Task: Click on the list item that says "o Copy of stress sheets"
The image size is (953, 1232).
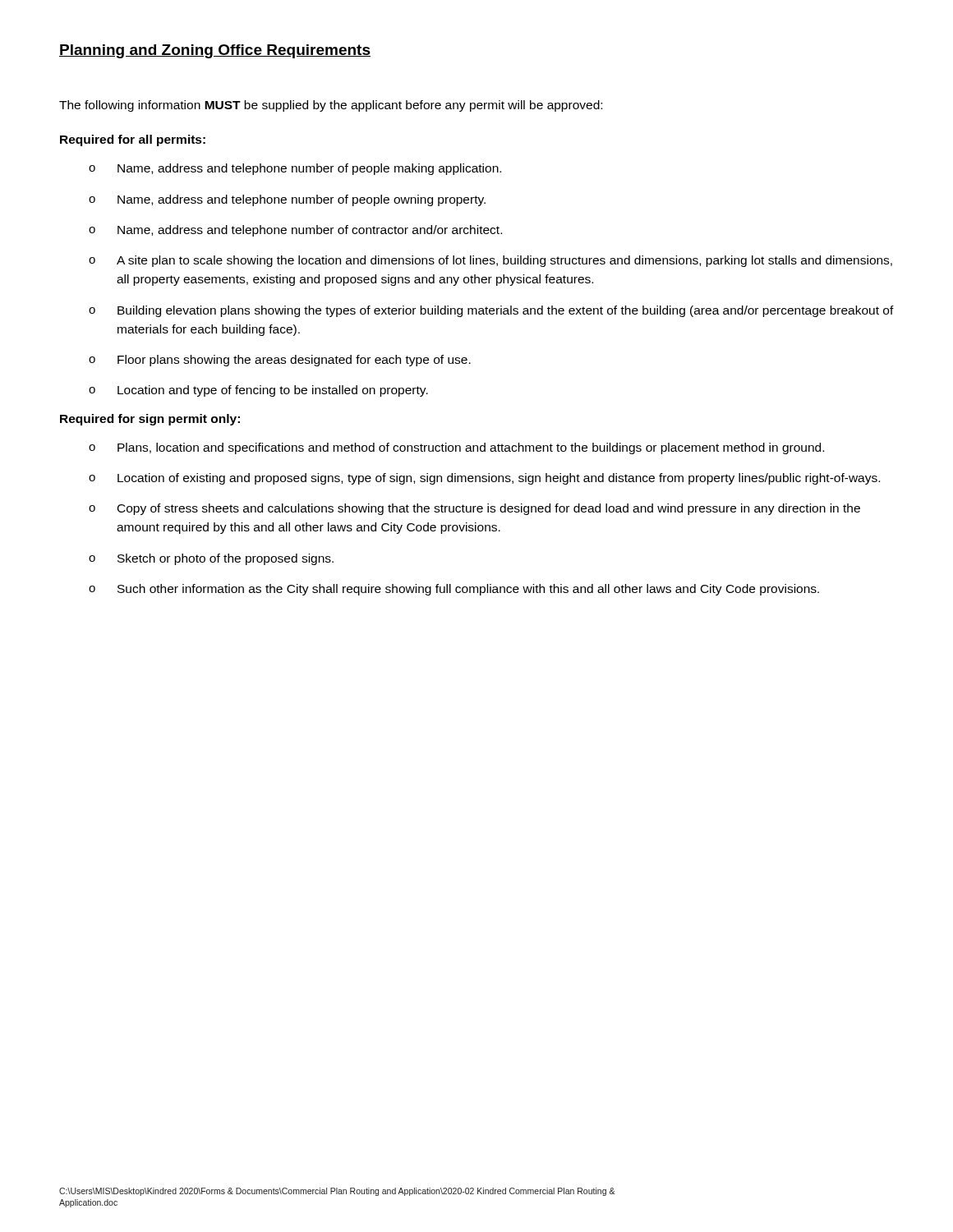Action: (491, 518)
